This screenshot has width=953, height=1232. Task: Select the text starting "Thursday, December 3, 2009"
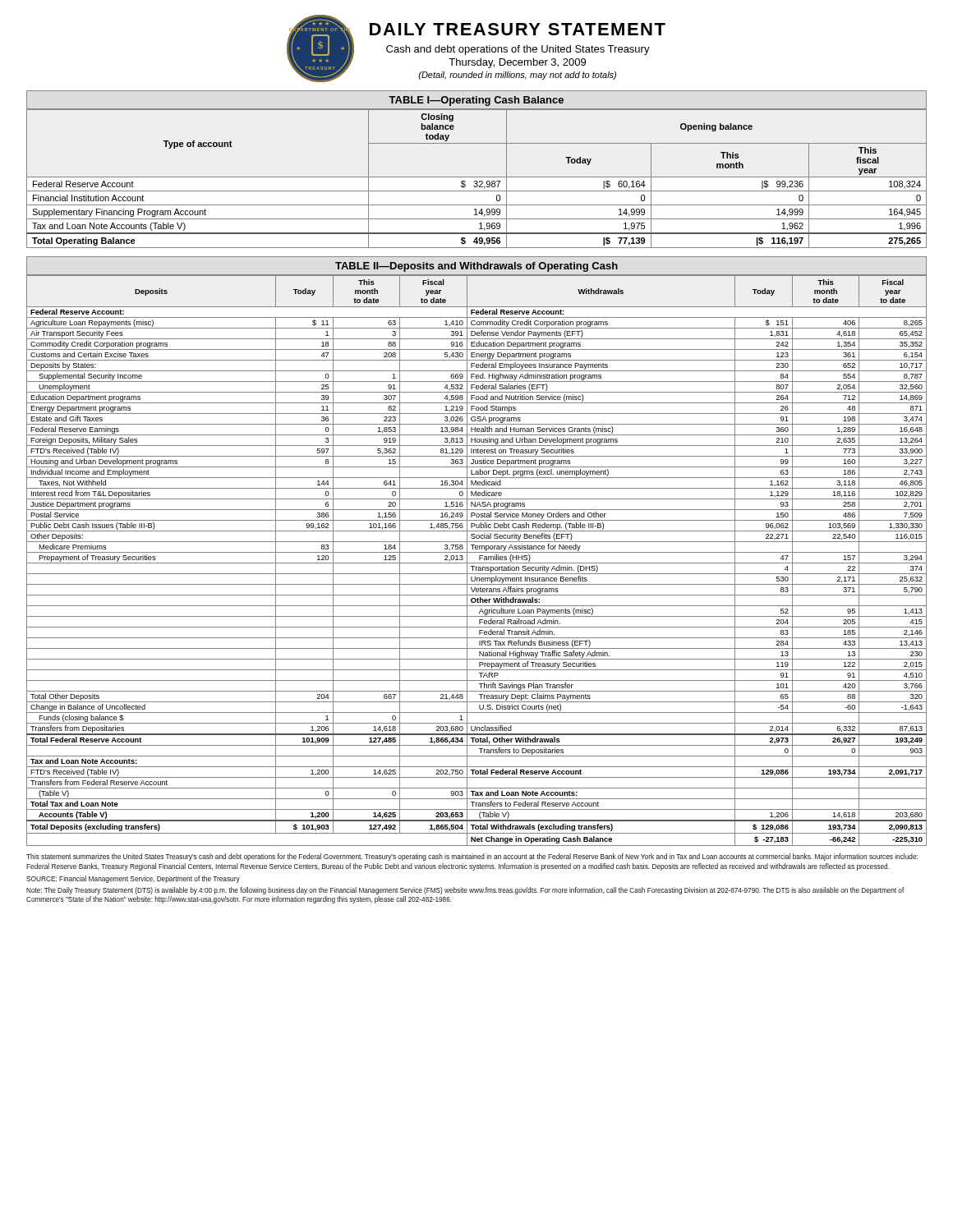518,62
